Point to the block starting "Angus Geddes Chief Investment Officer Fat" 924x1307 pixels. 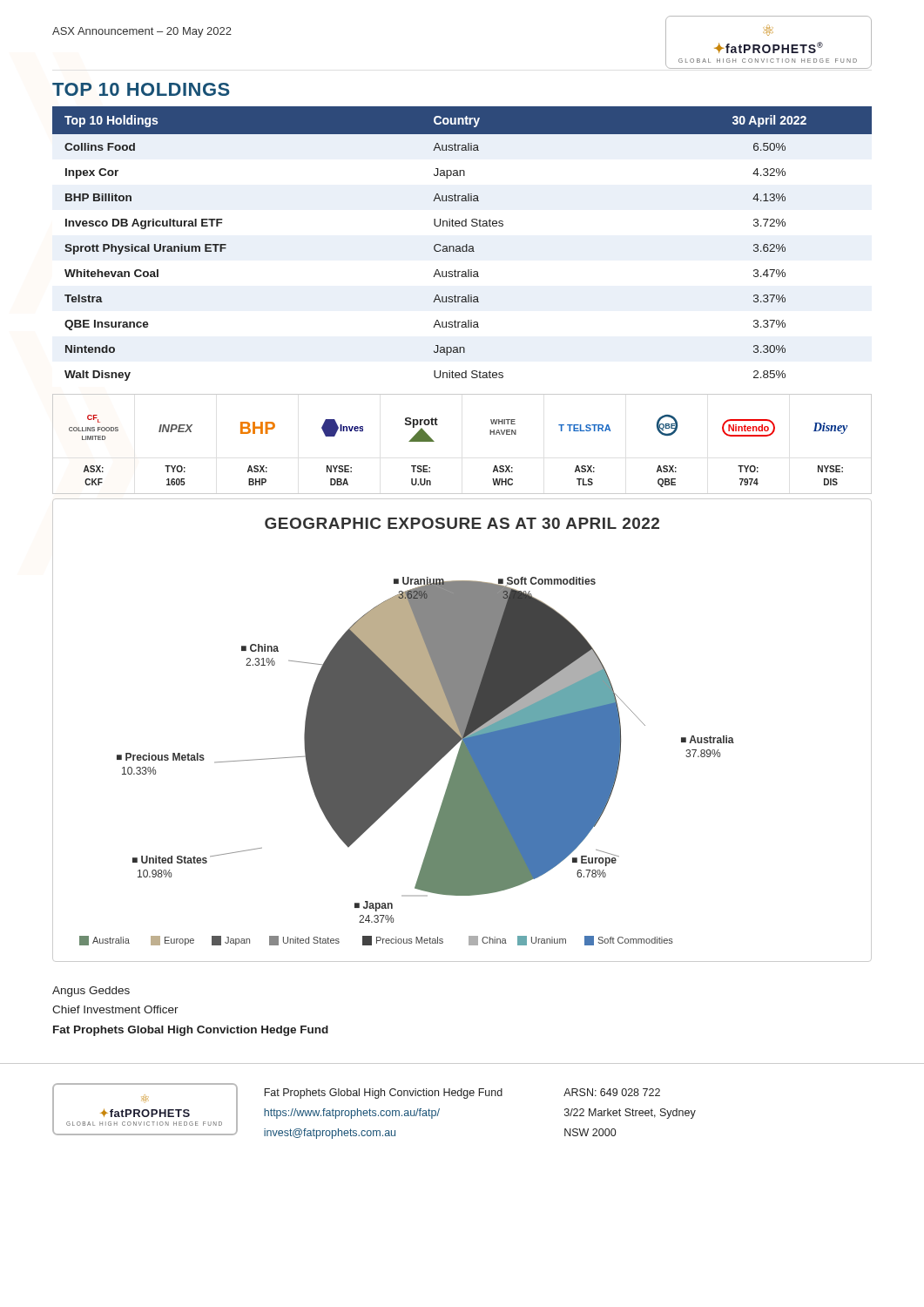coord(91,992)
